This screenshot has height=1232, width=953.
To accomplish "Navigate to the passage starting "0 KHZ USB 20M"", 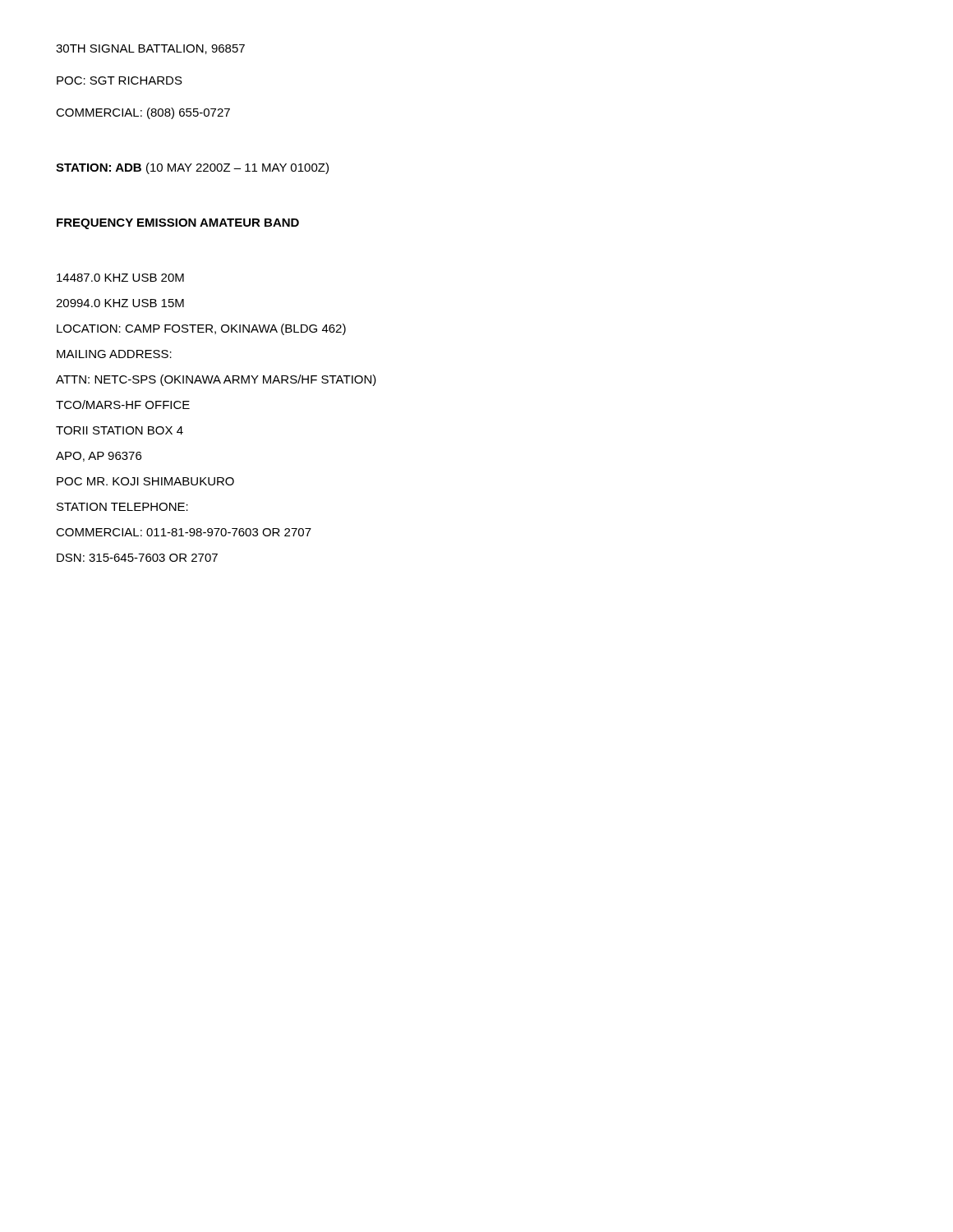I will click(x=120, y=277).
